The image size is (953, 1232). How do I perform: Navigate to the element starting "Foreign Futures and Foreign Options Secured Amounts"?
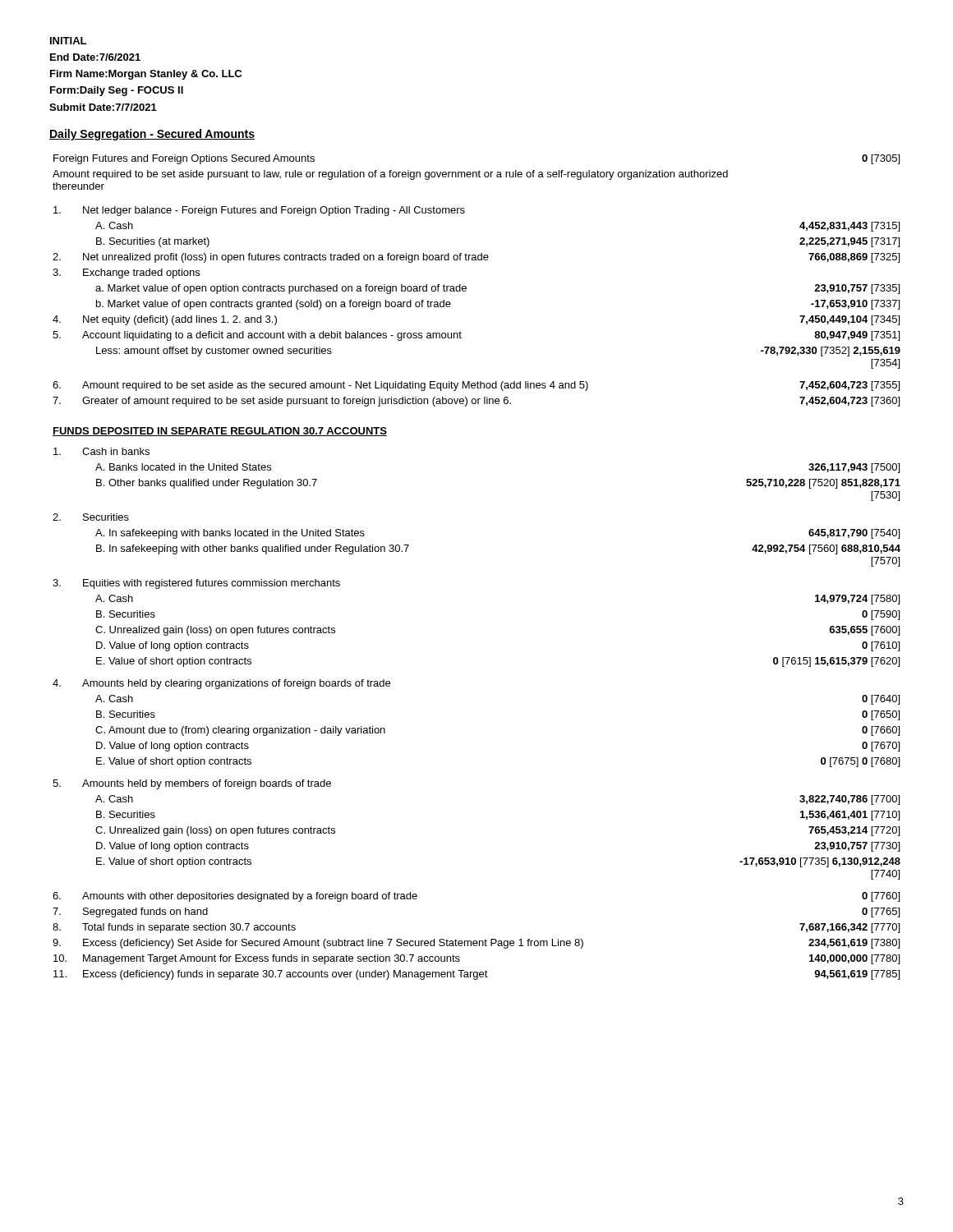[184, 158]
